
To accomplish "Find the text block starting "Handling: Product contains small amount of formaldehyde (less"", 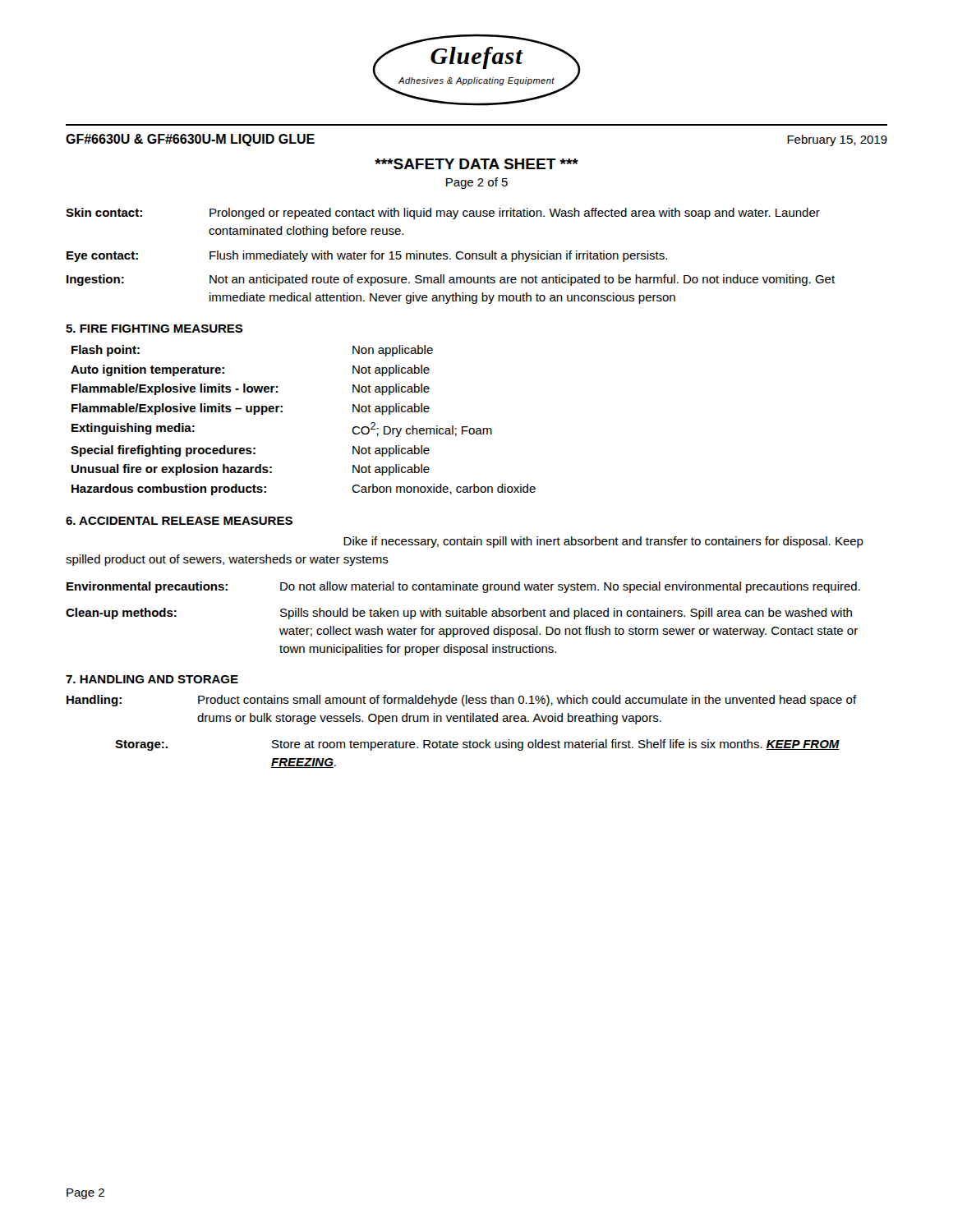I will click(476, 709).
